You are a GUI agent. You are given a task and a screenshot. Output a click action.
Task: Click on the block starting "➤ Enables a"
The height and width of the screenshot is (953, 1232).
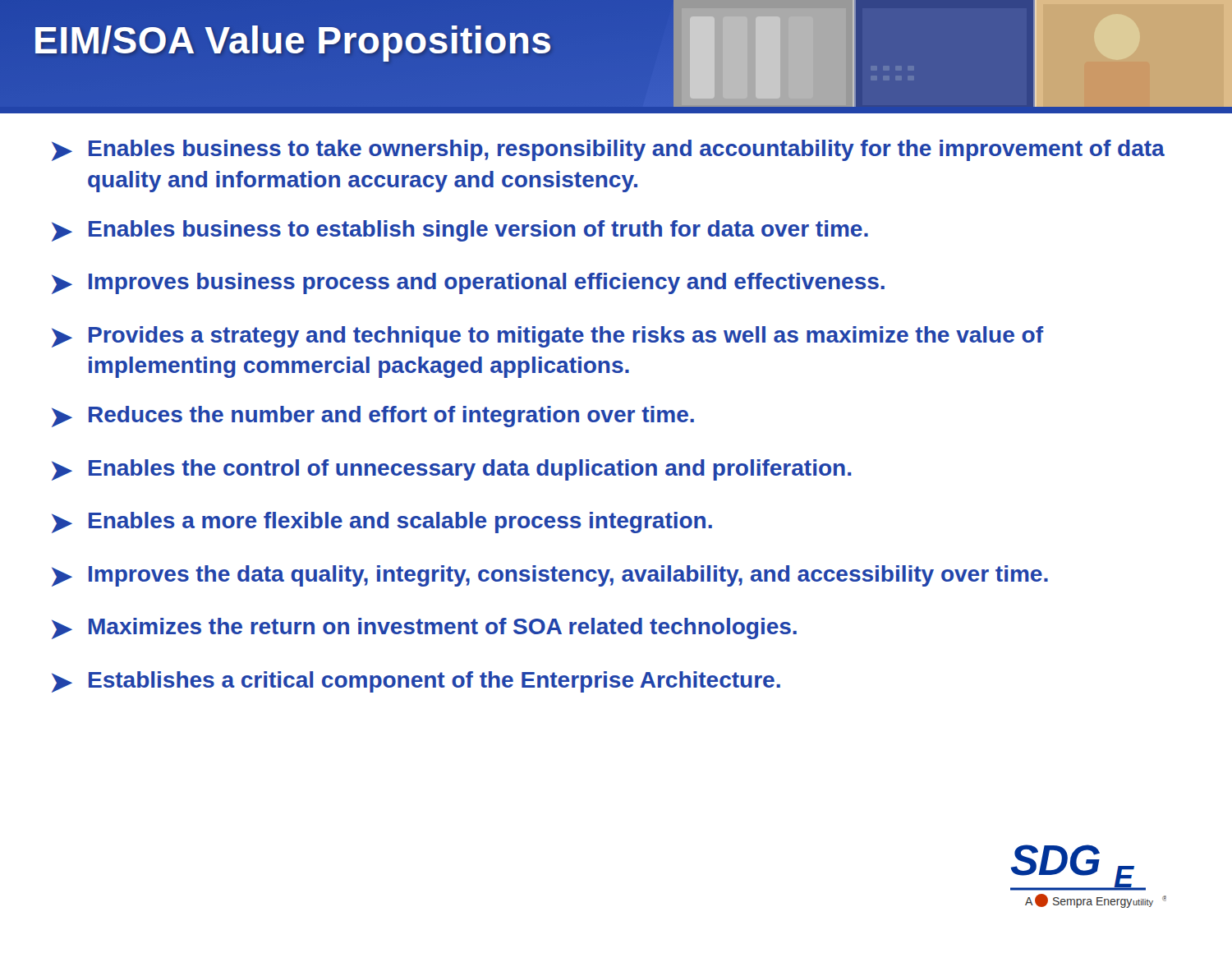pos(381,523)
